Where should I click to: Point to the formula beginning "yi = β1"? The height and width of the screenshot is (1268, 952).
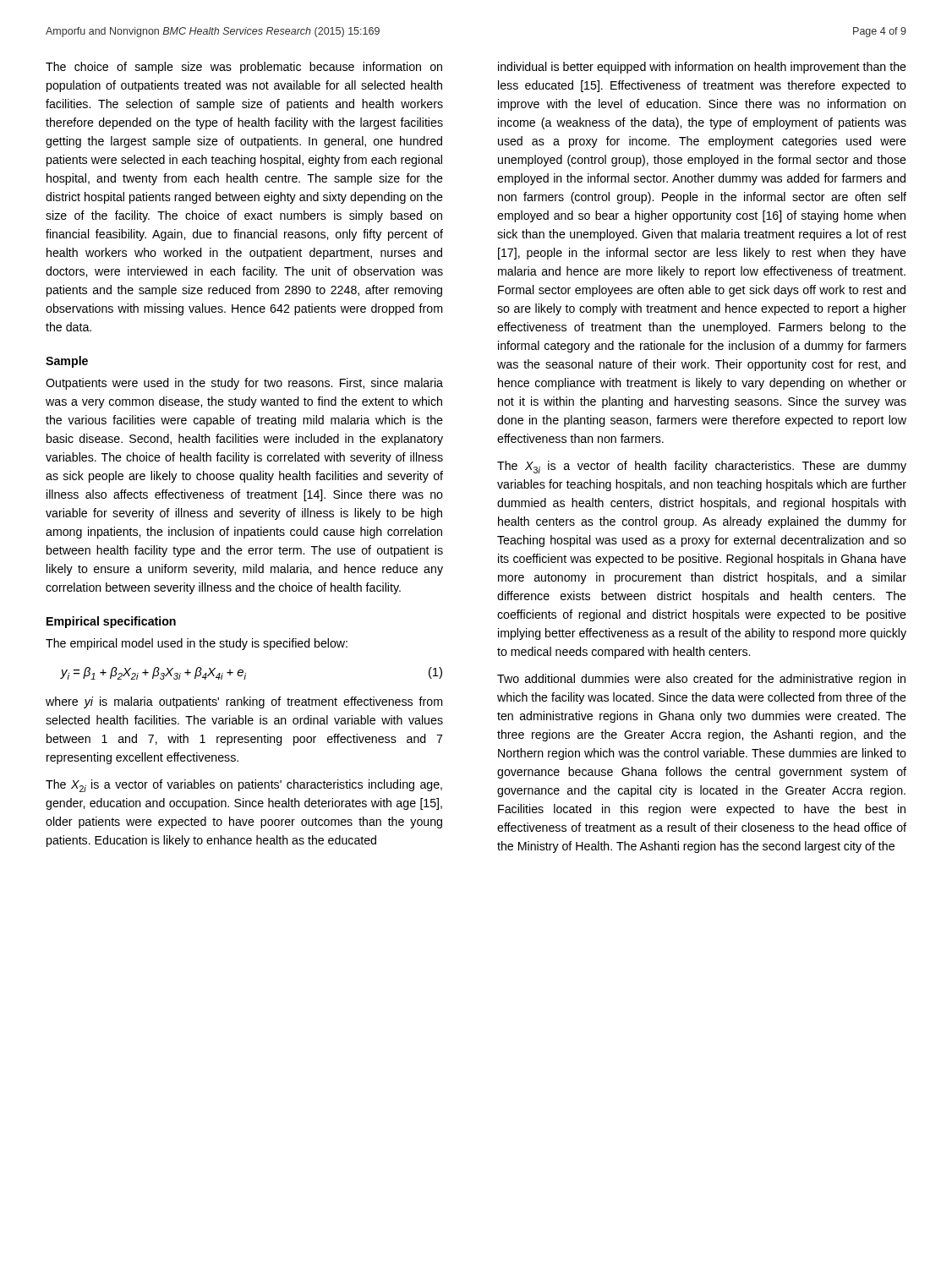pyautogui.click(x=252, y=672)
